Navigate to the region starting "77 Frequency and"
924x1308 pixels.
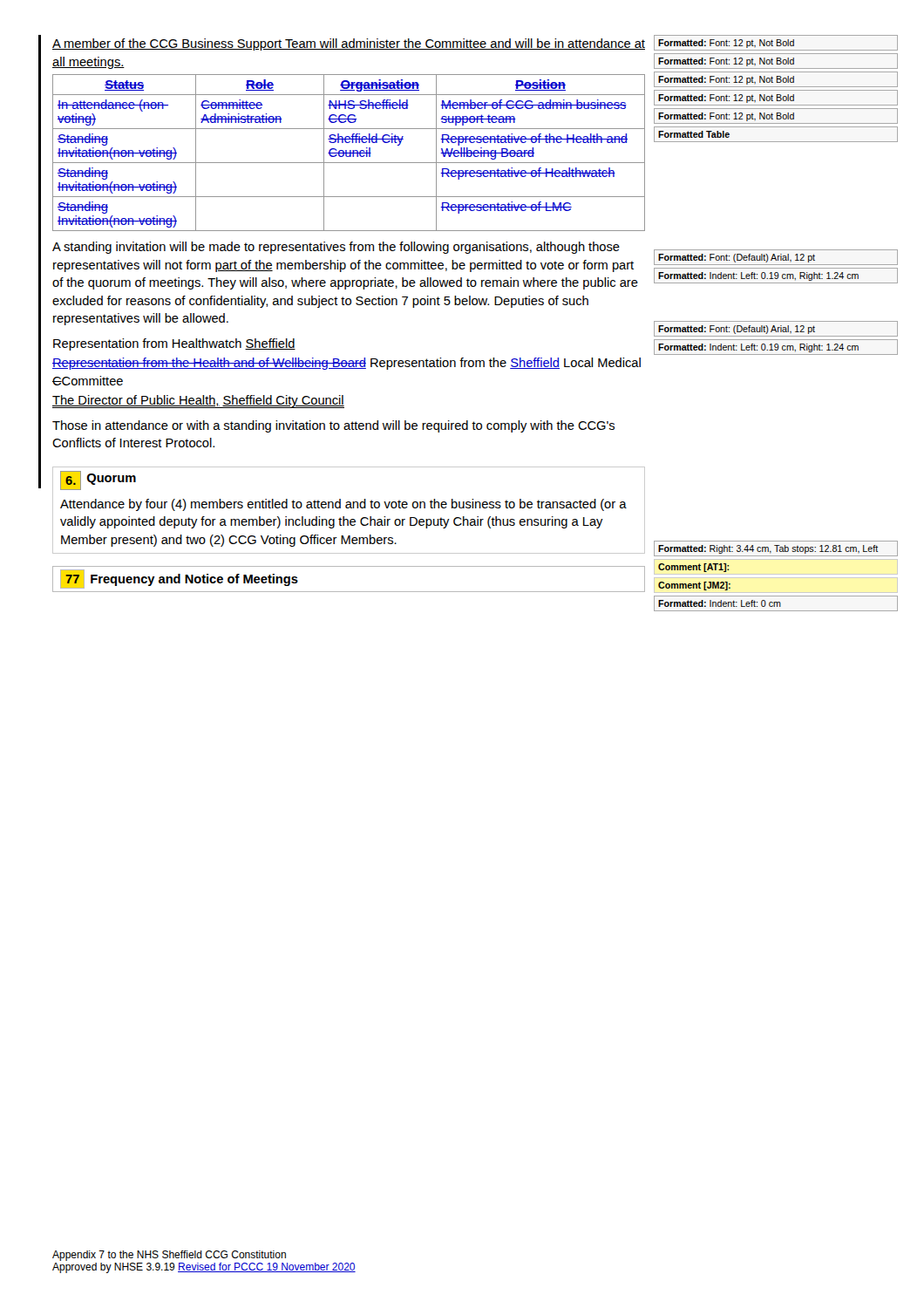coord(179,579)
